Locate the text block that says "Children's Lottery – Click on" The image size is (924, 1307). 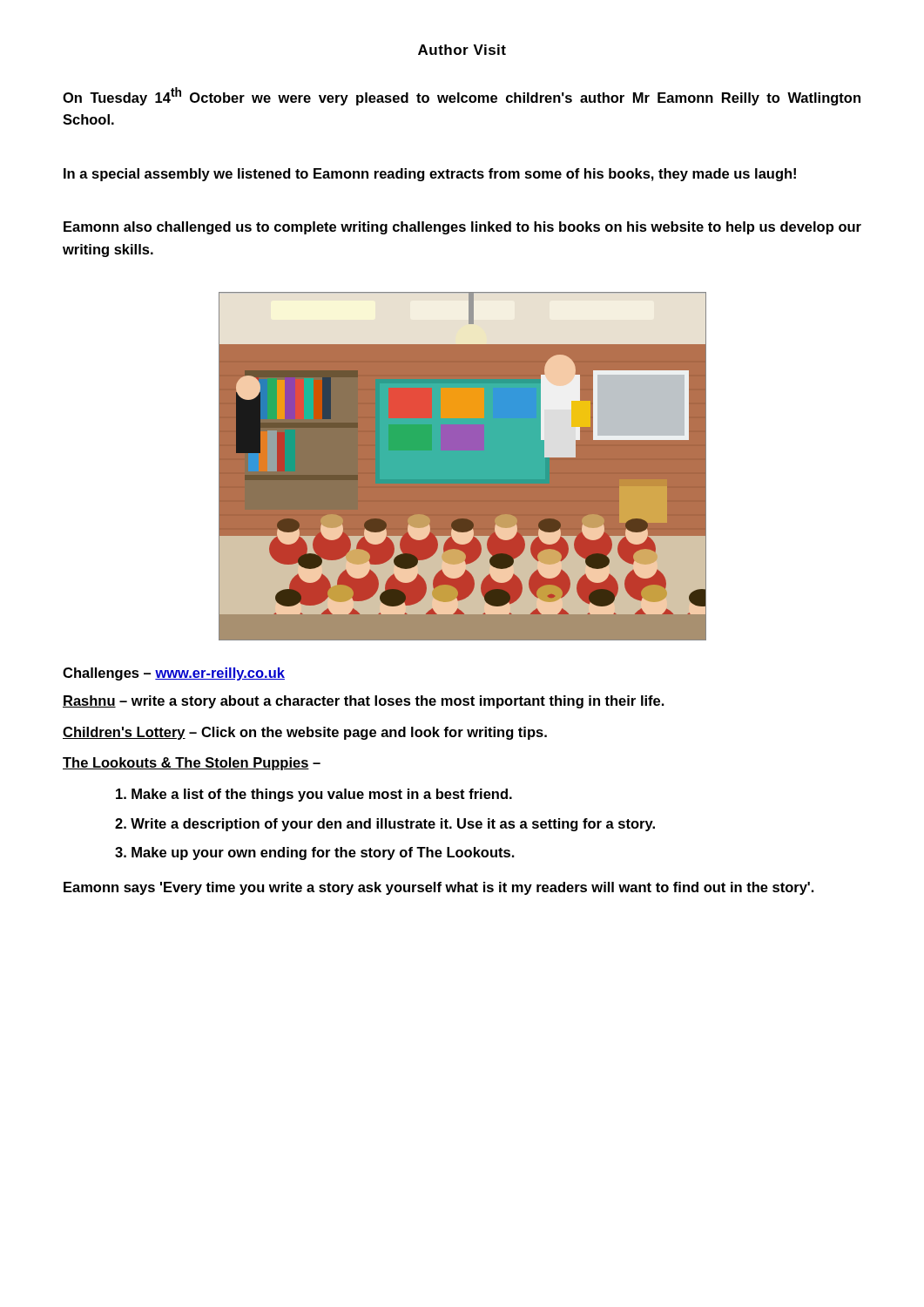coord(305,732)
